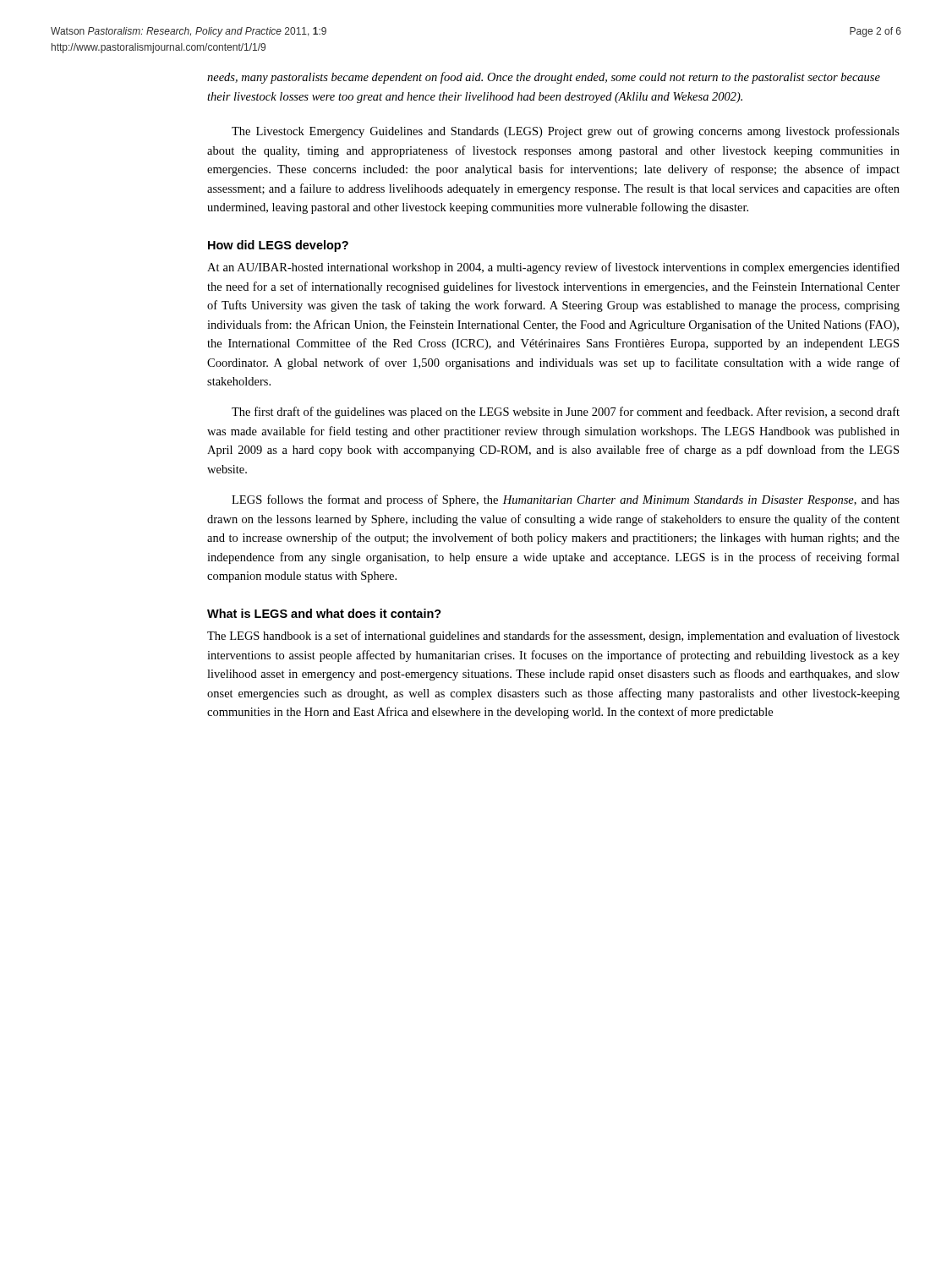Click the section header that begins "What is LEGS and what"
This screenshot has height=1268, width=952.
click(324, 613)
